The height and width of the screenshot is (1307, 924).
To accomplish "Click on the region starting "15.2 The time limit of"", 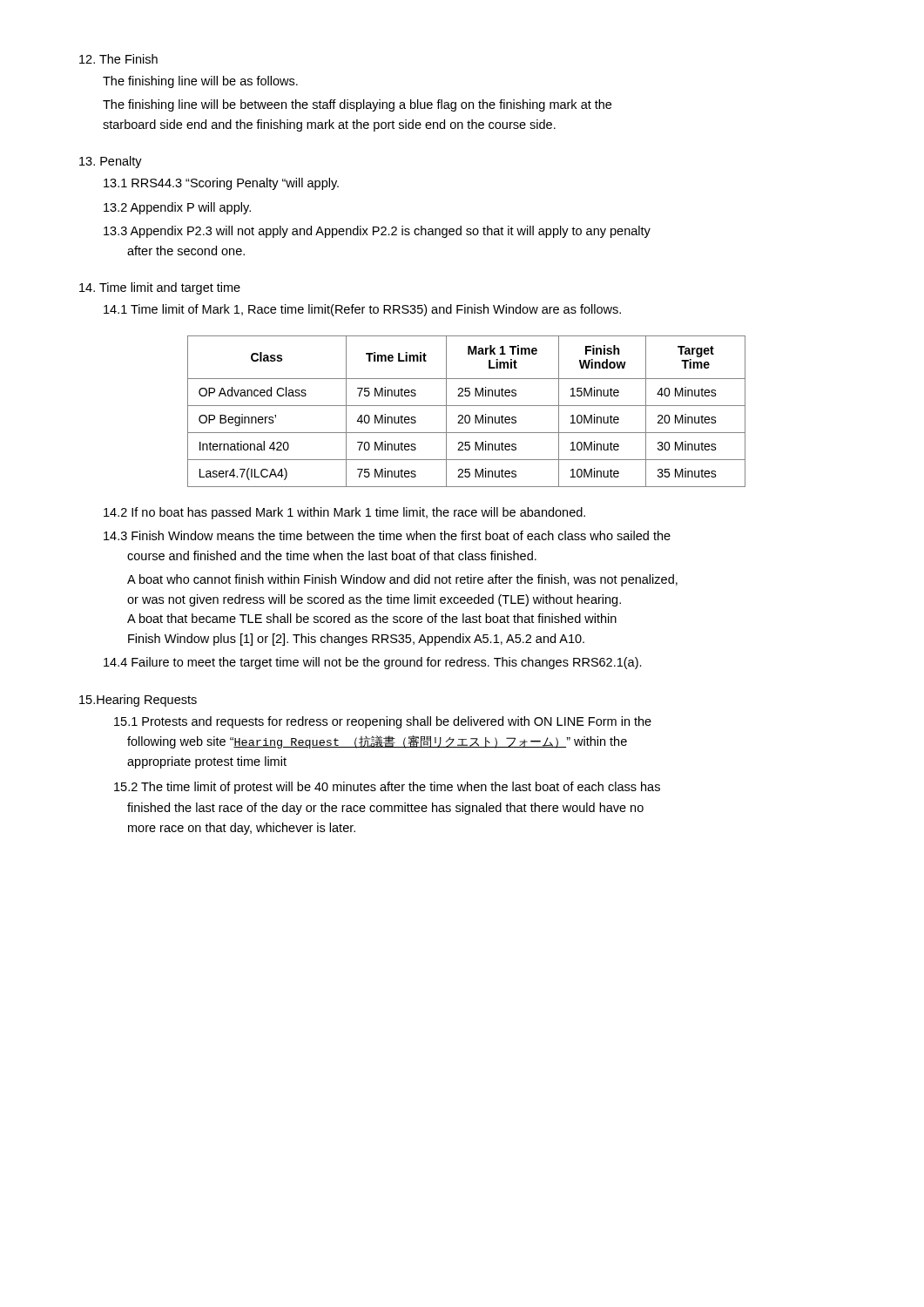I will point(387,807).
